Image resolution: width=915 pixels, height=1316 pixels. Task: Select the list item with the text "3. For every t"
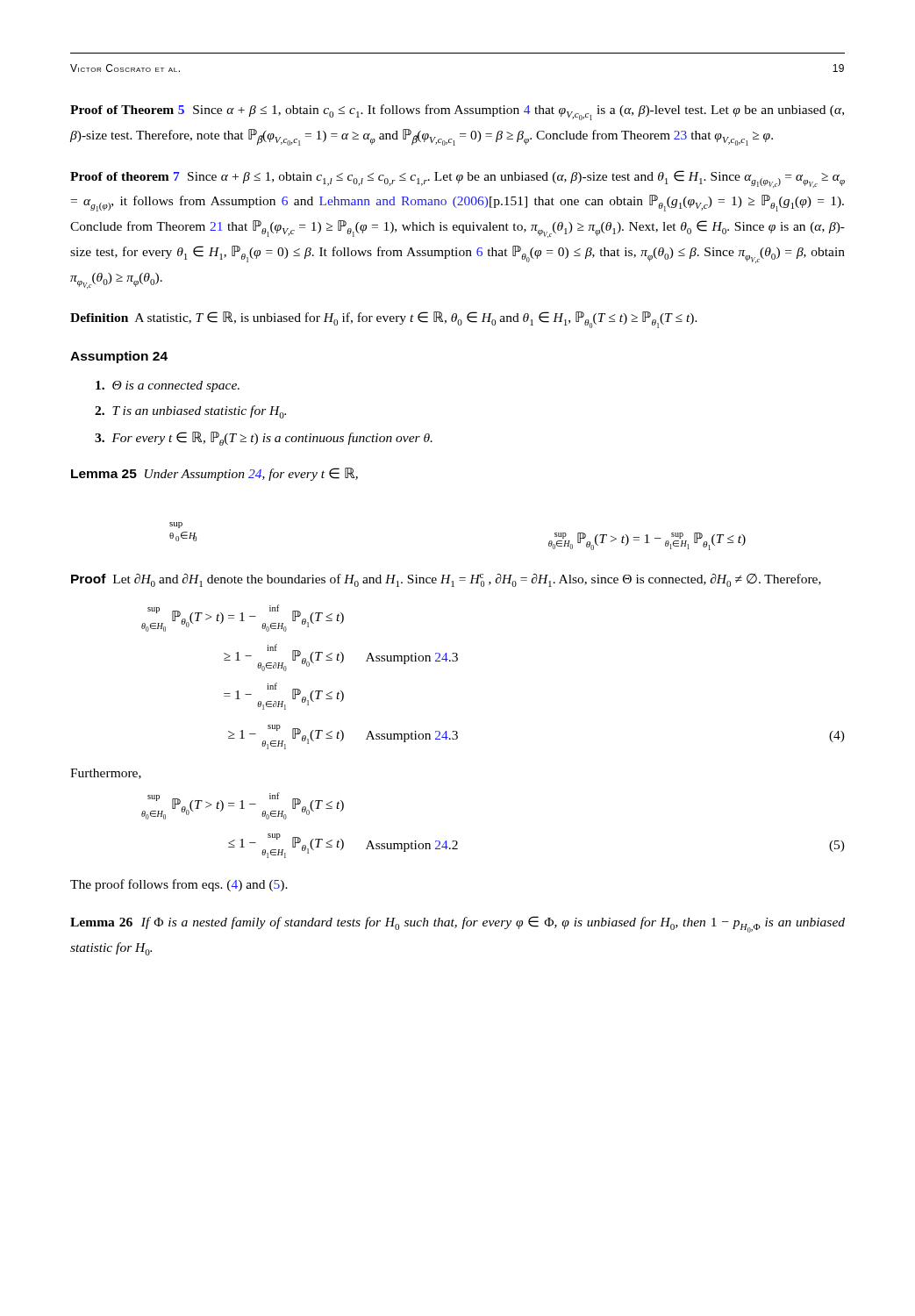tap(264, 439)
